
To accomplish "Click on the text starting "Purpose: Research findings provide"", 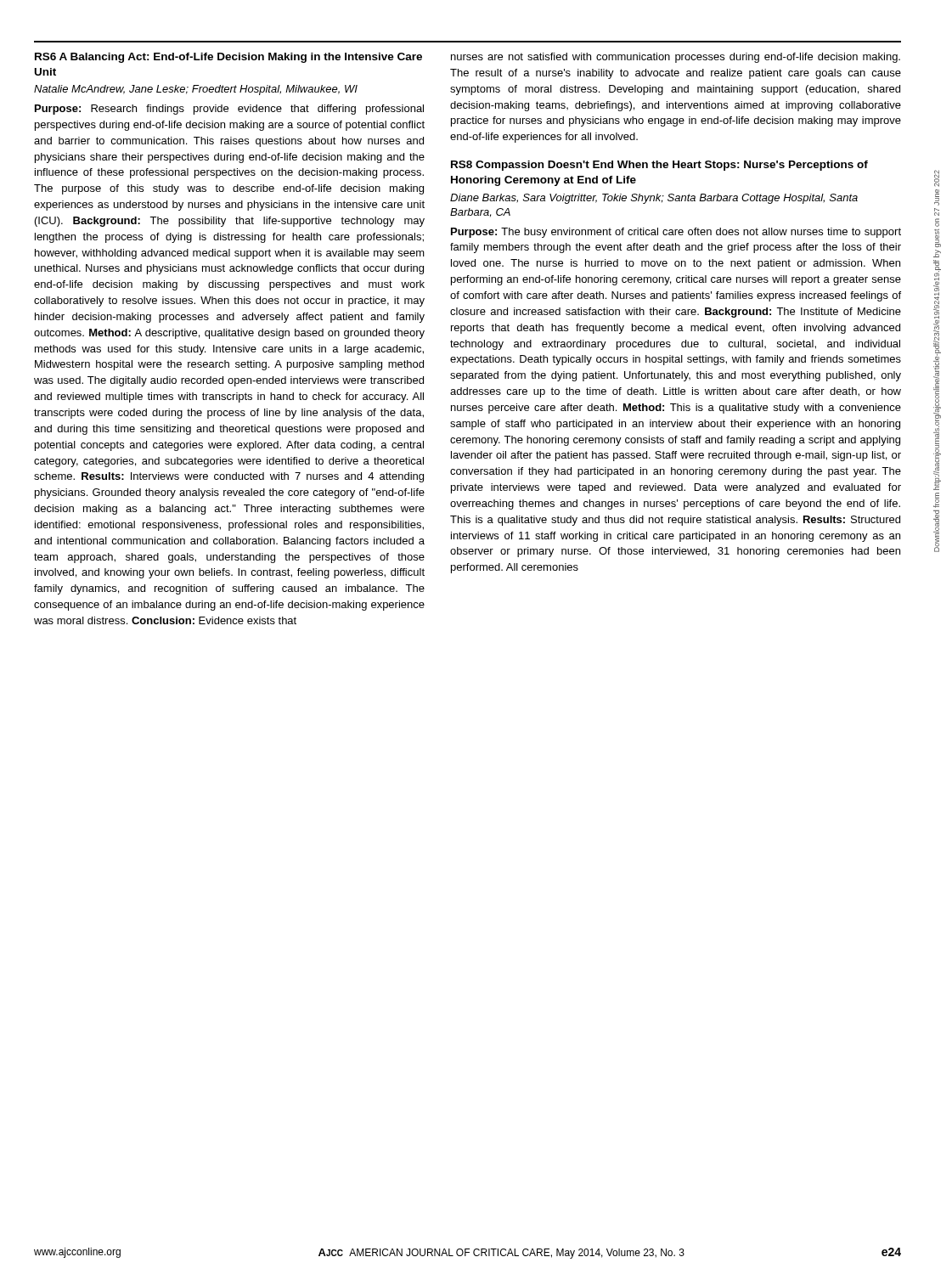I will pyautogui.click(x=229, y=364).
